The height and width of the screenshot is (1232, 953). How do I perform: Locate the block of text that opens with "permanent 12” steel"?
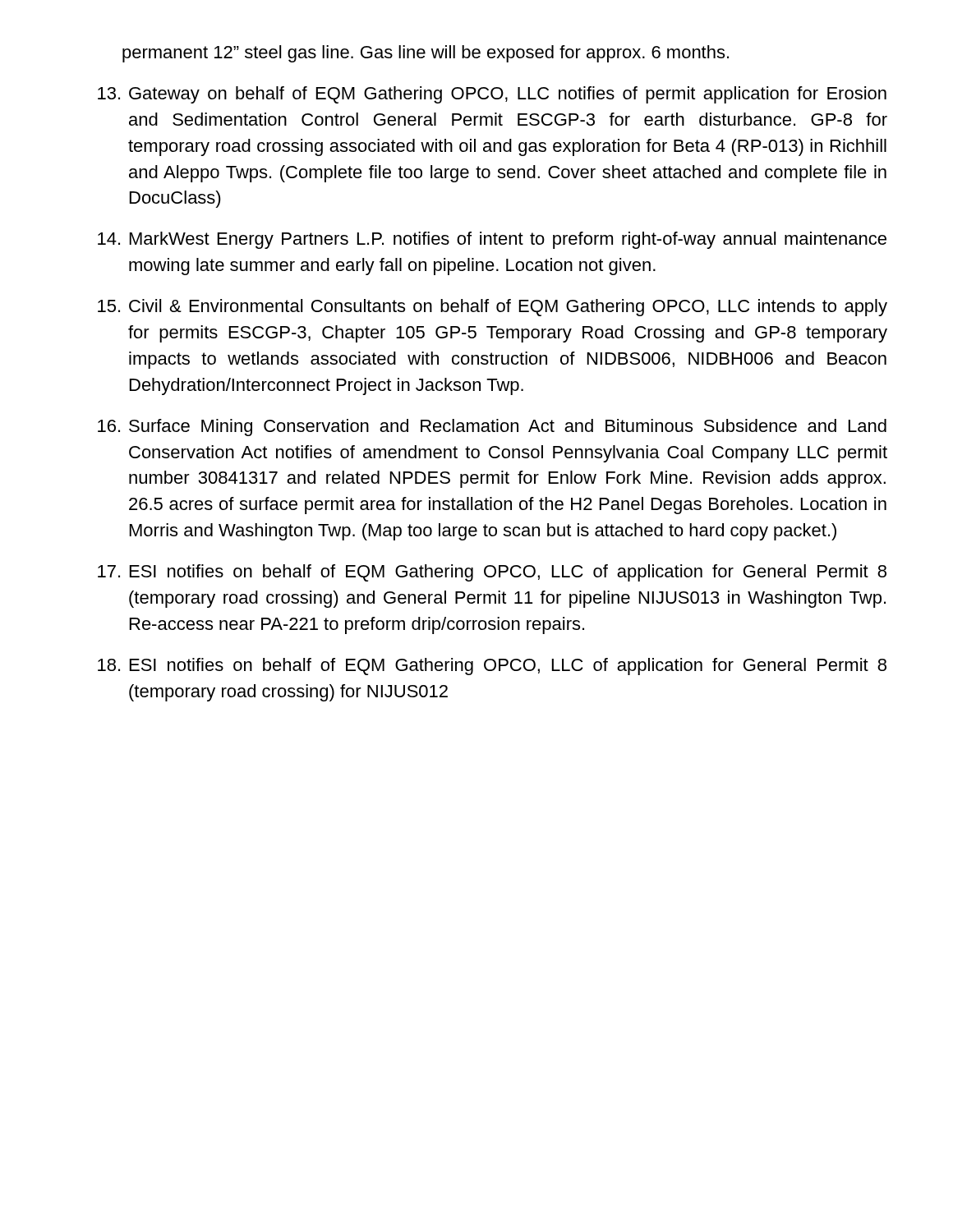click(x=426, y=52)
